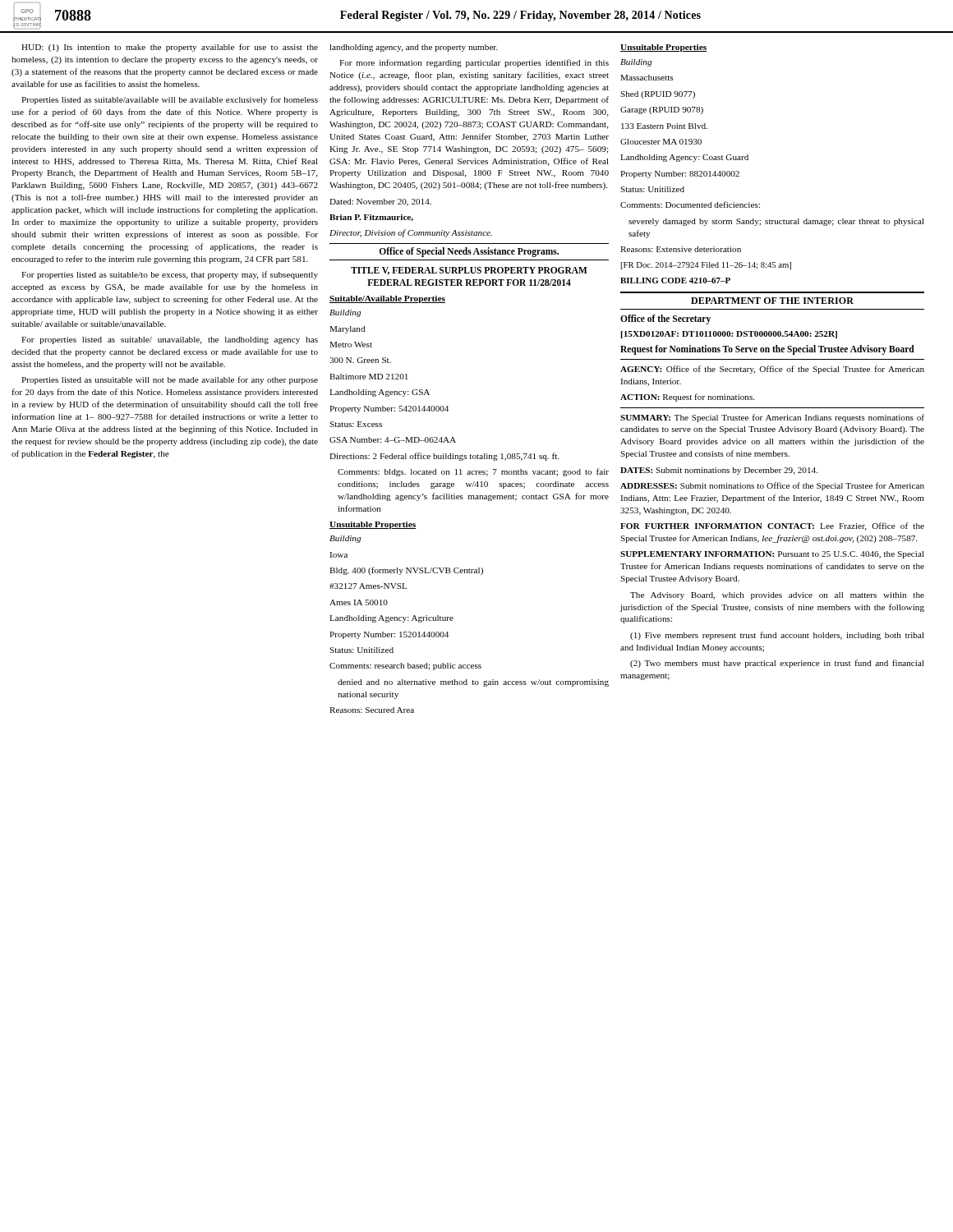This screenshot has height=1232, width=953.
Task: Point to the block starting "For more information"
Action: (x=469, y=124)
